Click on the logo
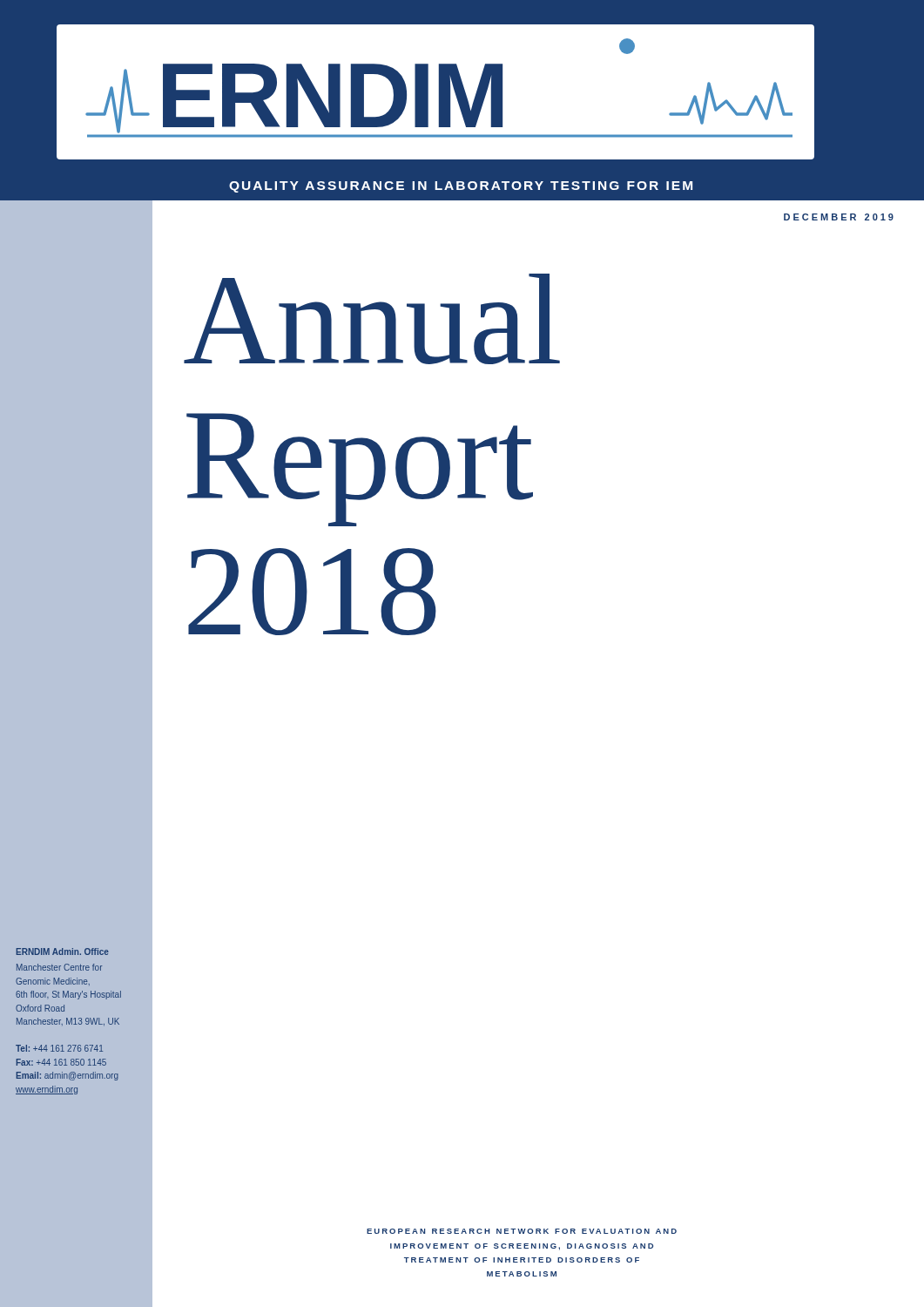 (x=435, y=92)
